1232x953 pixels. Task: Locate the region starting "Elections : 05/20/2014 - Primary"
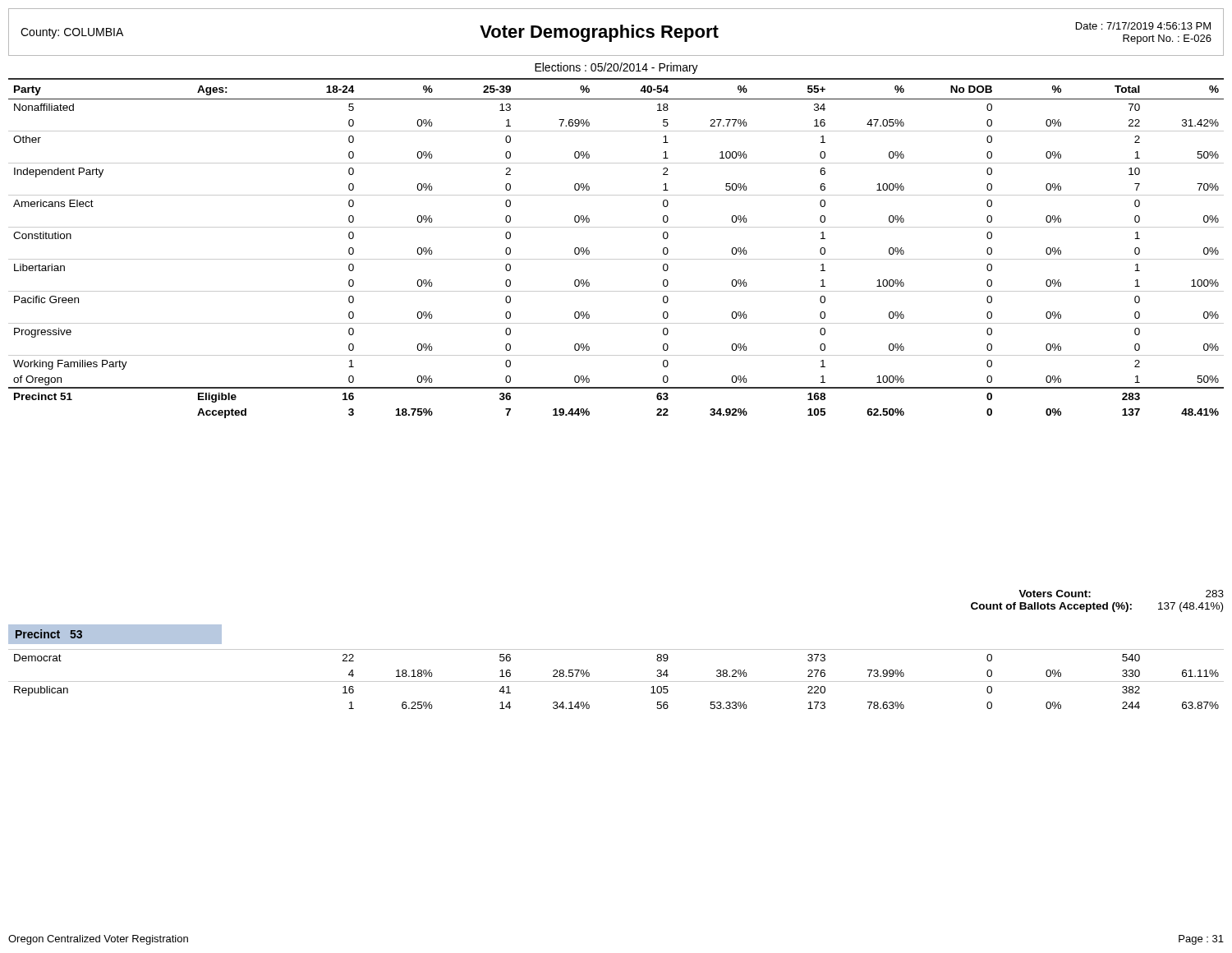click(x=616, y=67)
